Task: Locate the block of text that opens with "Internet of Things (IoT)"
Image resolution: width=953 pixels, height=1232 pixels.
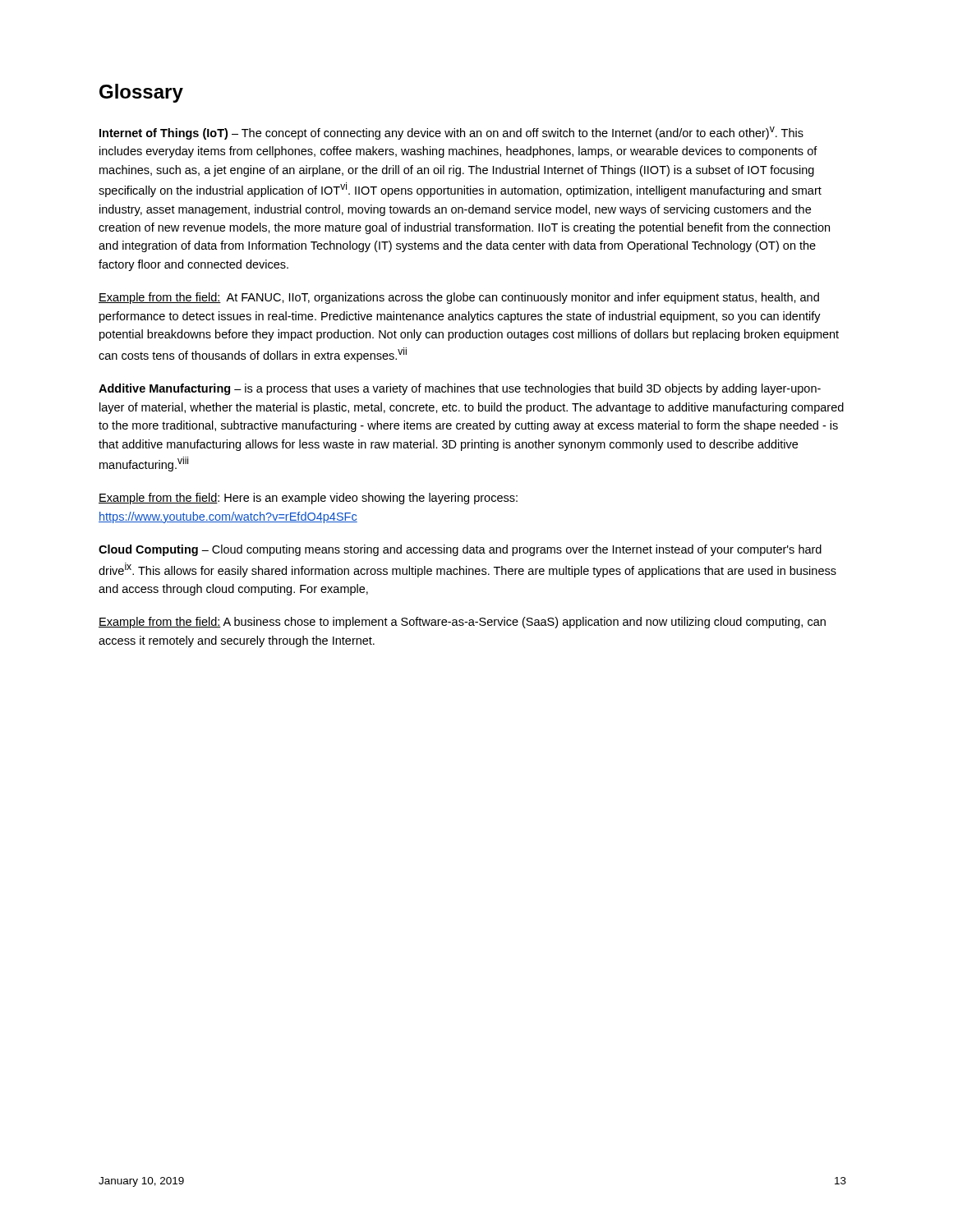Action: [x=465, y=197]
